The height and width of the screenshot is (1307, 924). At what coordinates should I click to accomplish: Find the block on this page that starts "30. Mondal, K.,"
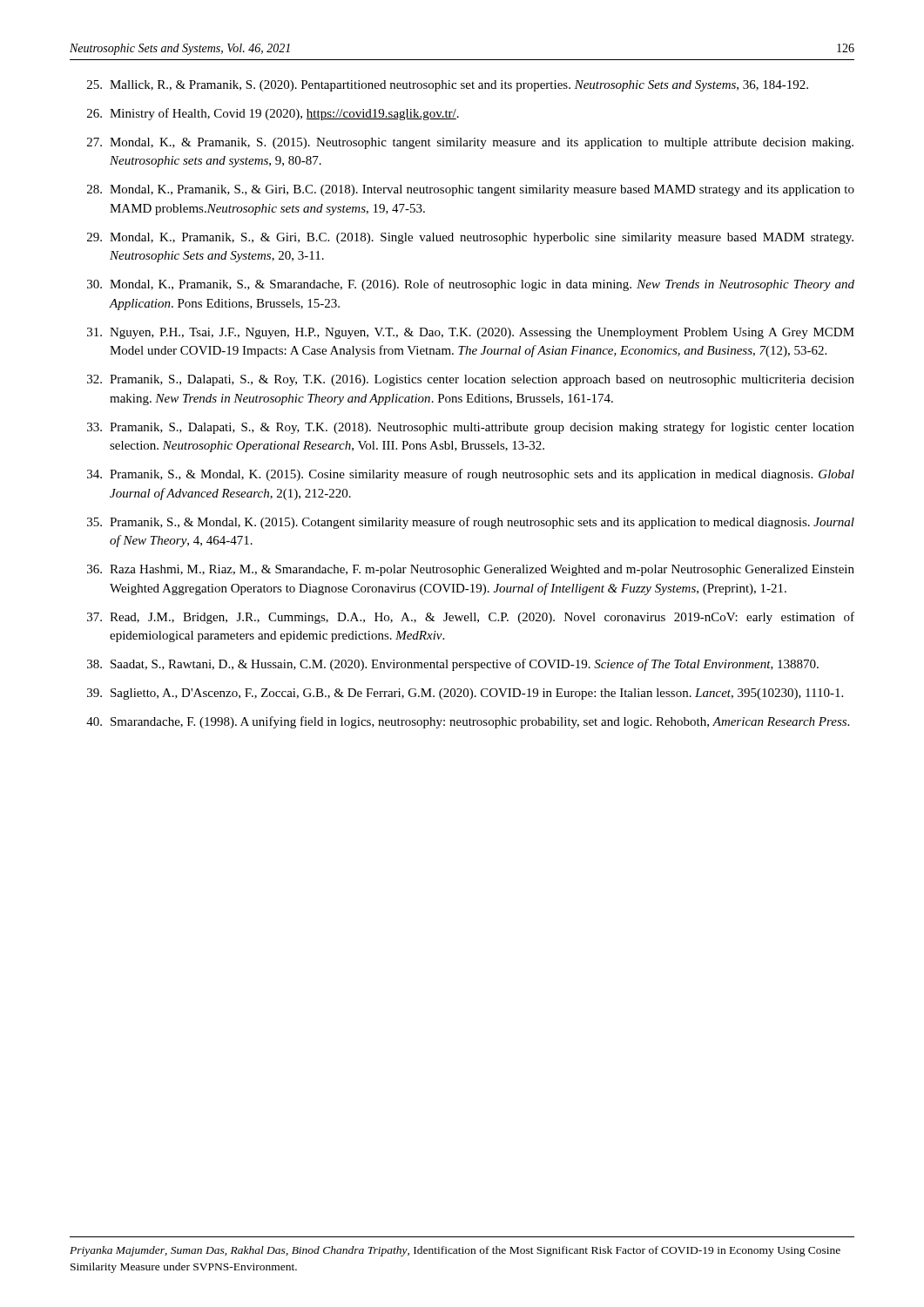(462, 294)
